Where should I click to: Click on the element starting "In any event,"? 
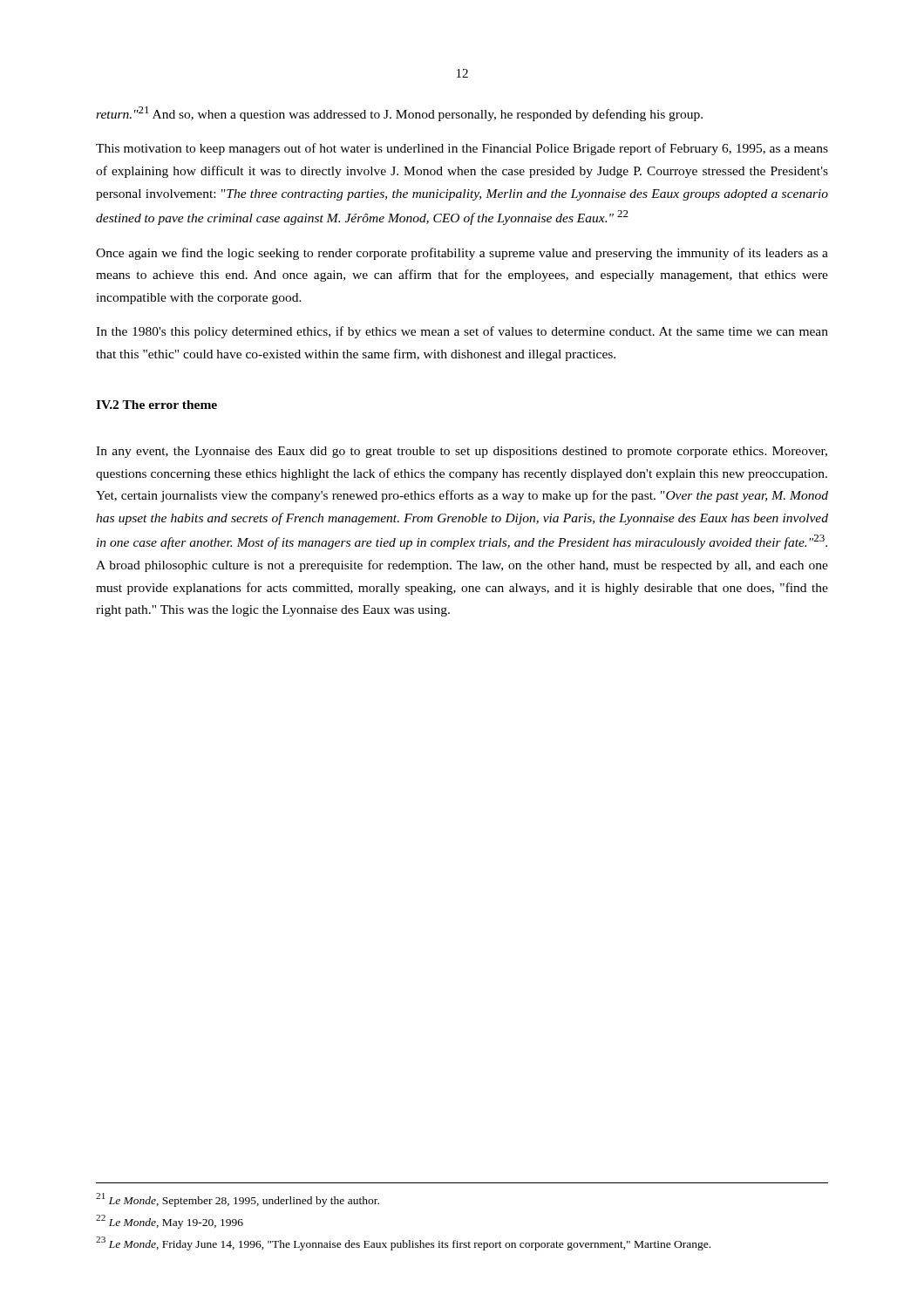pos(462,530)
